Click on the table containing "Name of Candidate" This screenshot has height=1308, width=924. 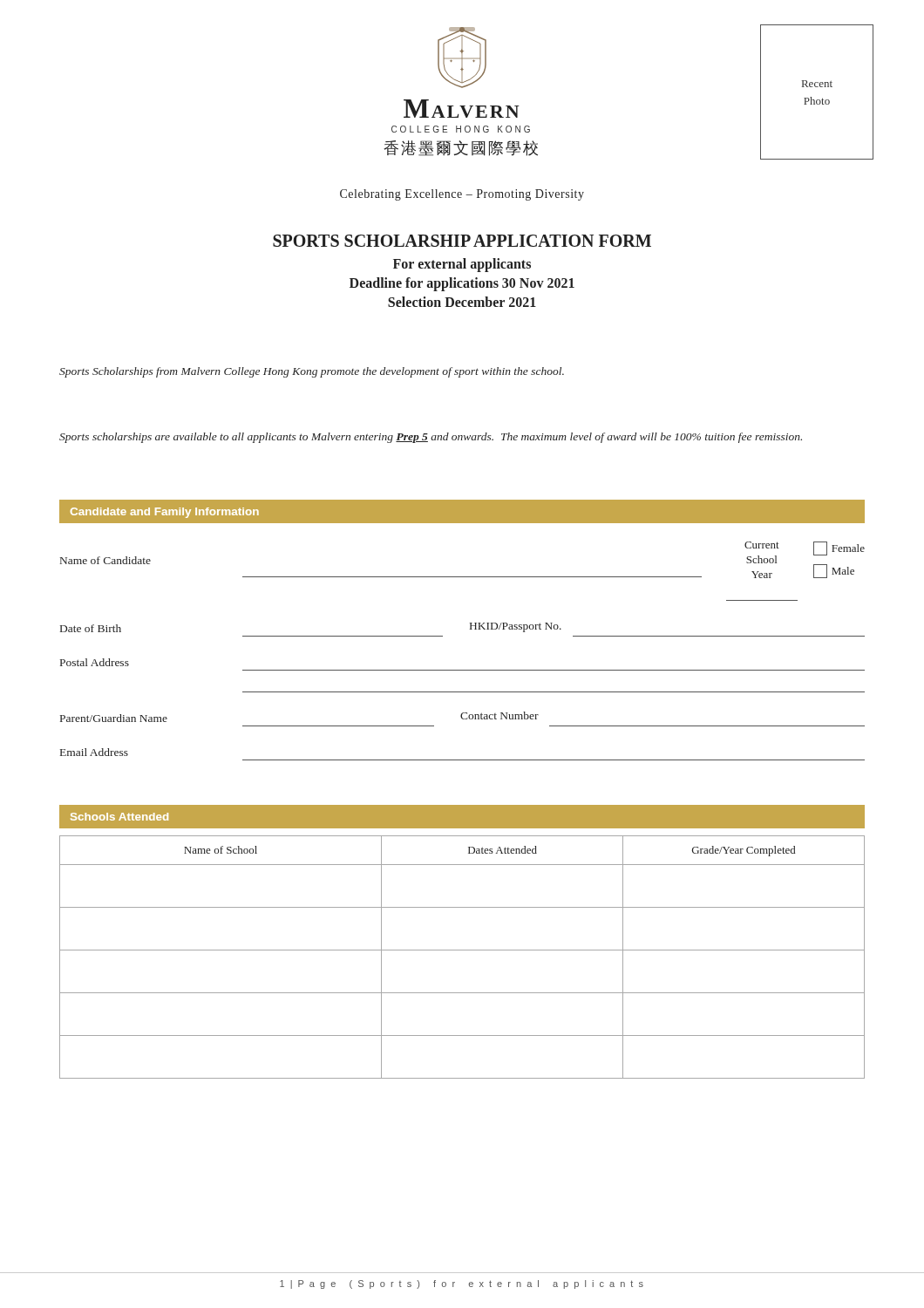tap(462, 651)
